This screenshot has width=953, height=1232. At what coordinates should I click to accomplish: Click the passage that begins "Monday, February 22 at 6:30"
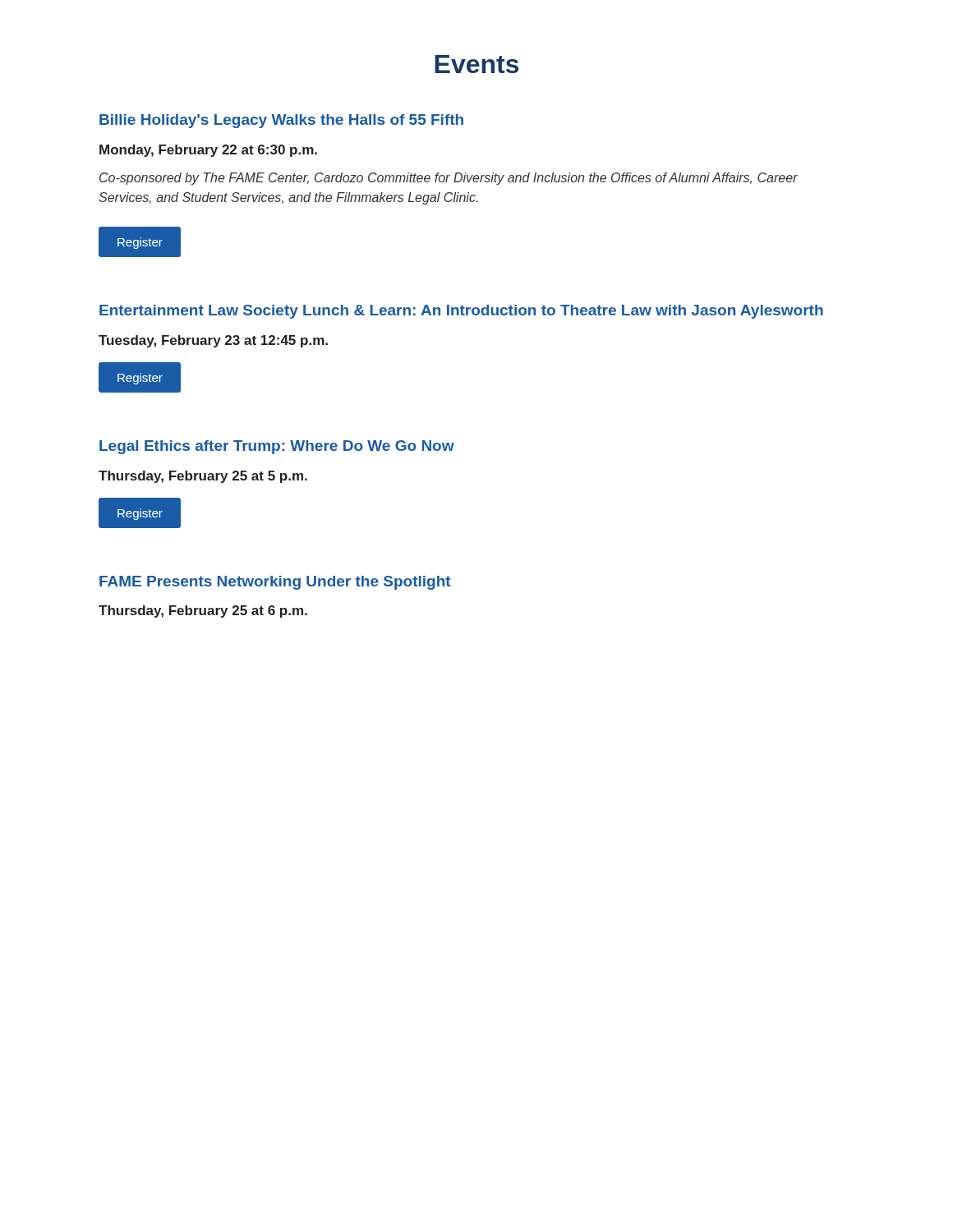[x=208, y=150]
